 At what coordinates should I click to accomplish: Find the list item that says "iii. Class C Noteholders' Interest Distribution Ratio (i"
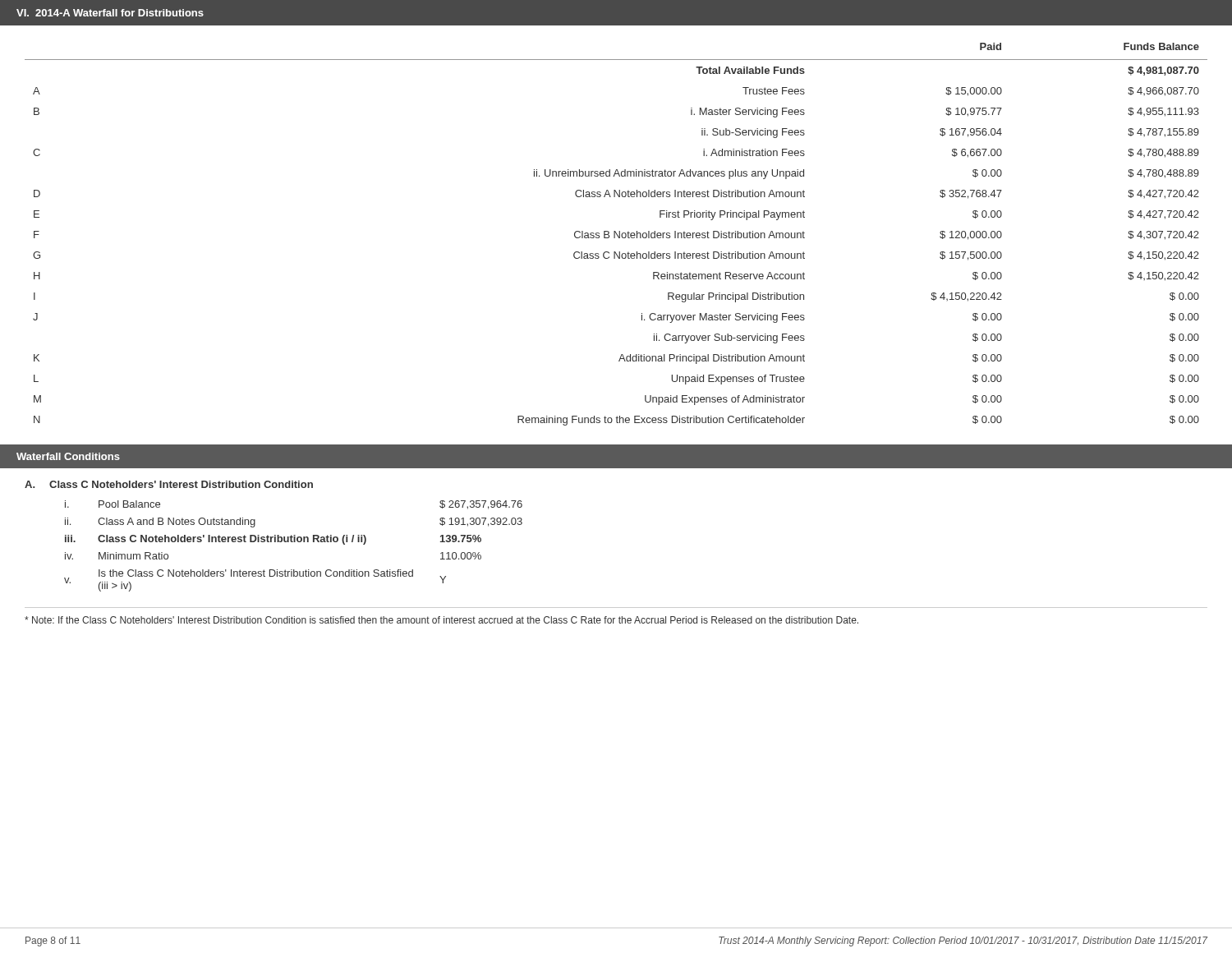(x=293, y=538)
